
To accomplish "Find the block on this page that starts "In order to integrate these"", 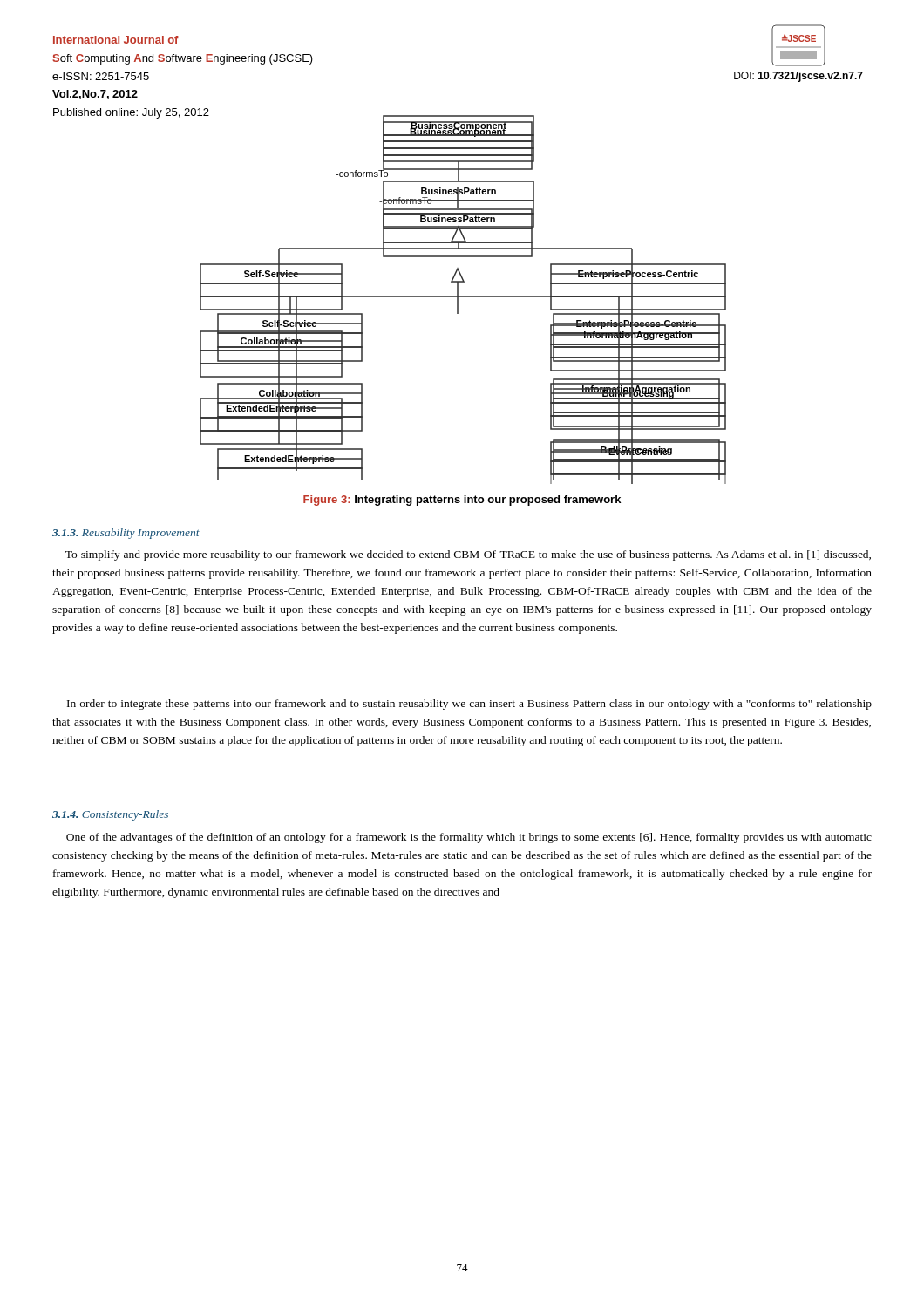I will [462, 722].
